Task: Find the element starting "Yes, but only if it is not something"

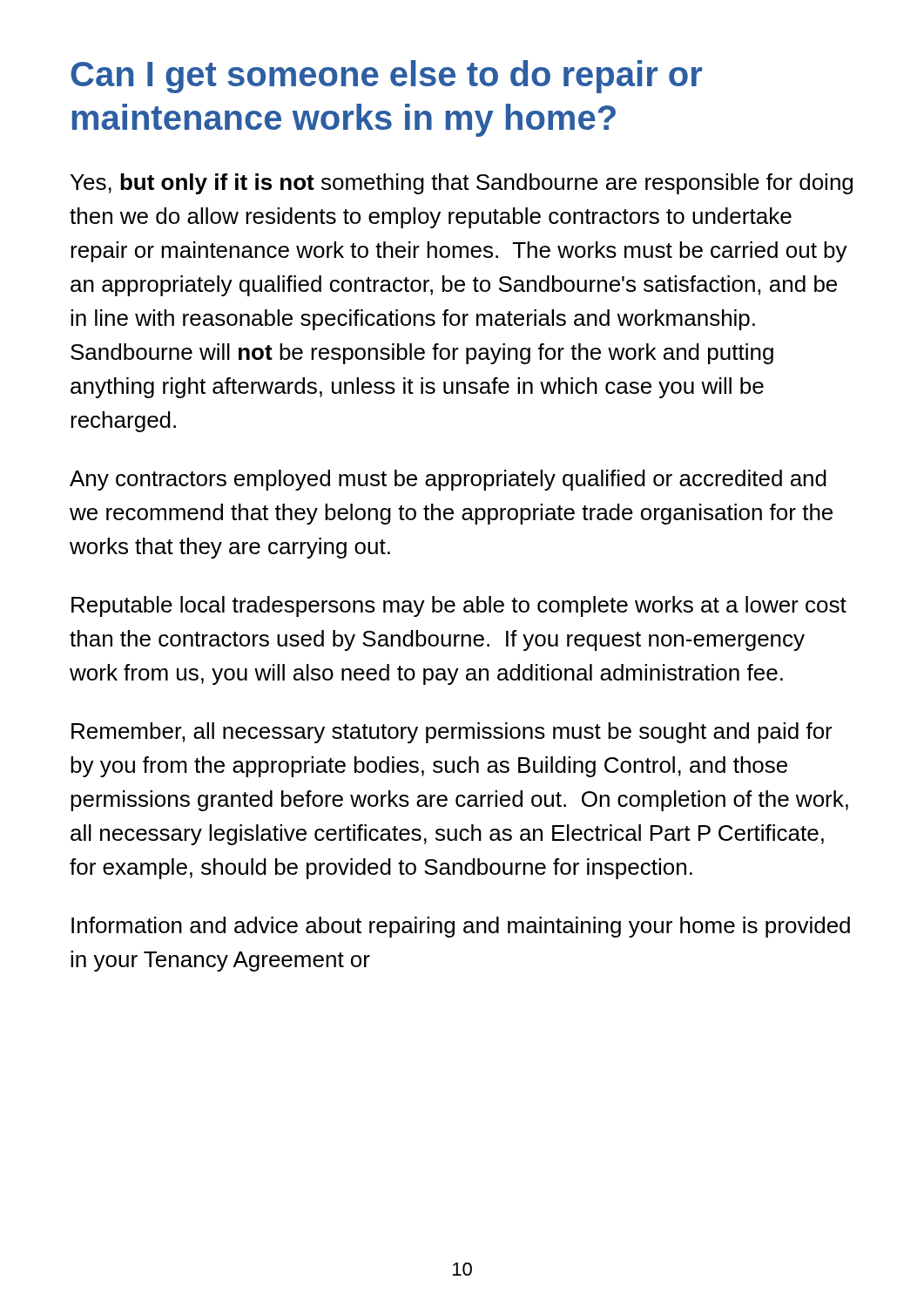Action: [x=462, y=301]
